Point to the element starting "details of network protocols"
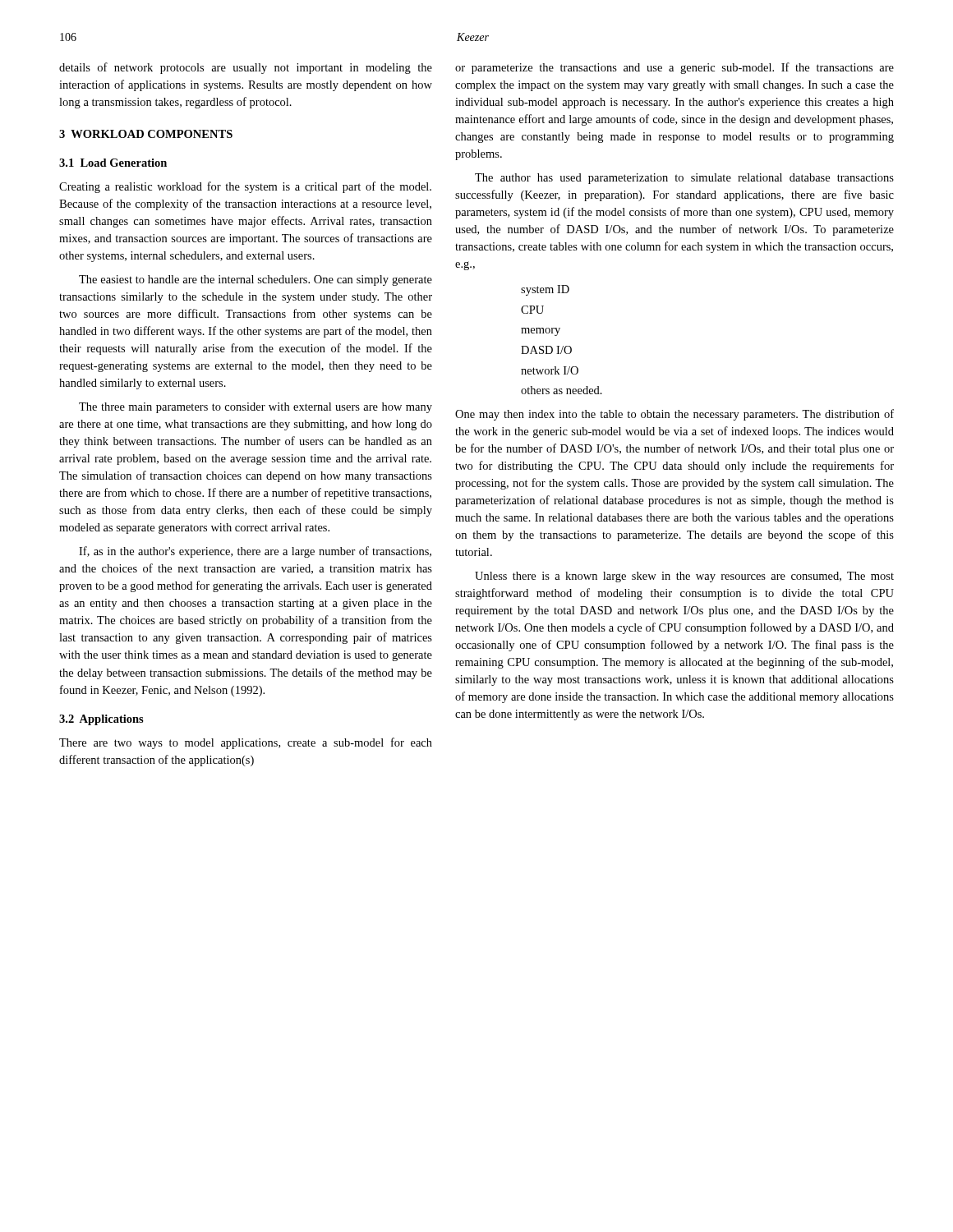Image resolution: width=953 pixels, height=1232 pixels. coord(246,85)
